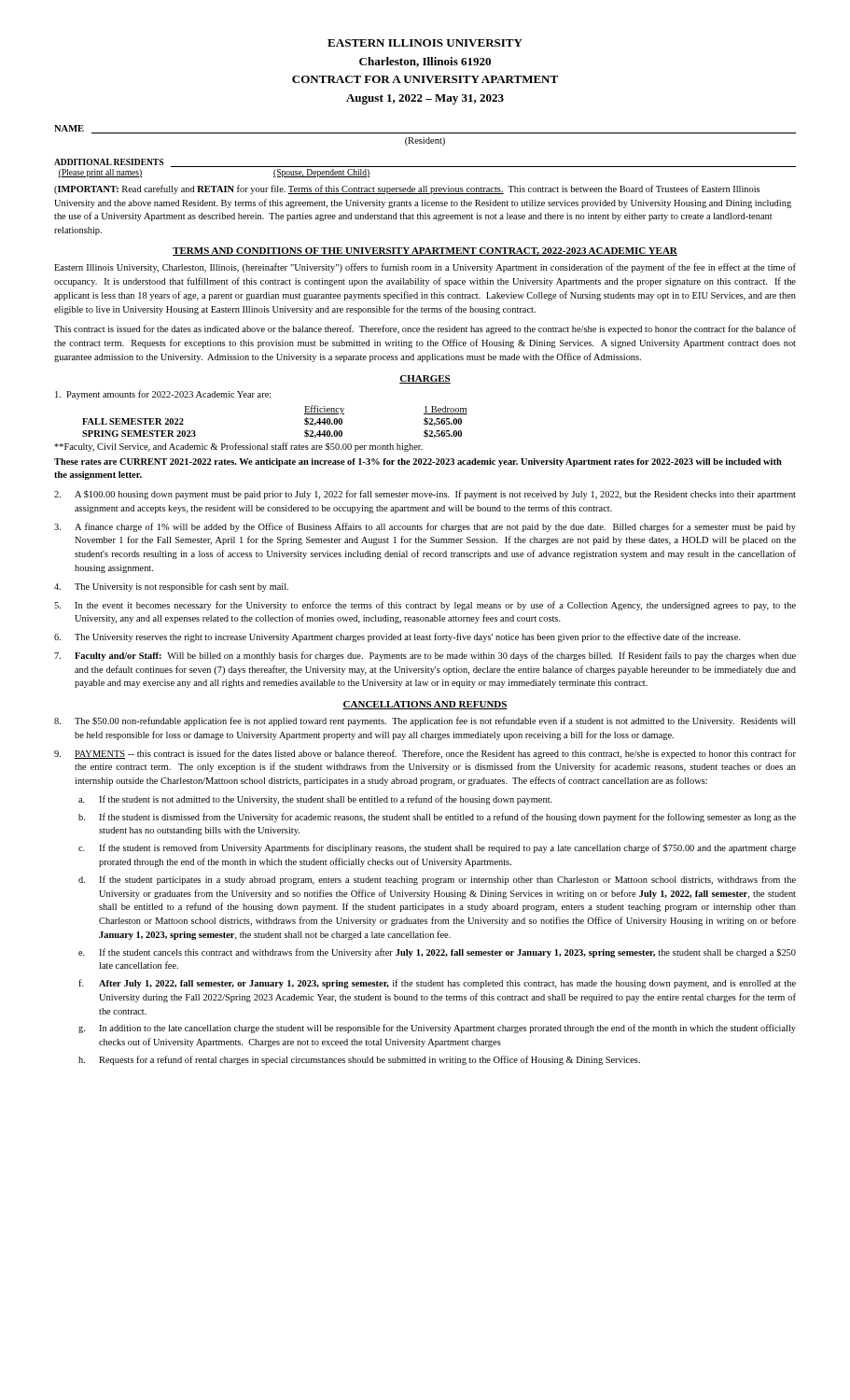Click on the table containing "FALL SEMESTER 2022"

point(439,421)
